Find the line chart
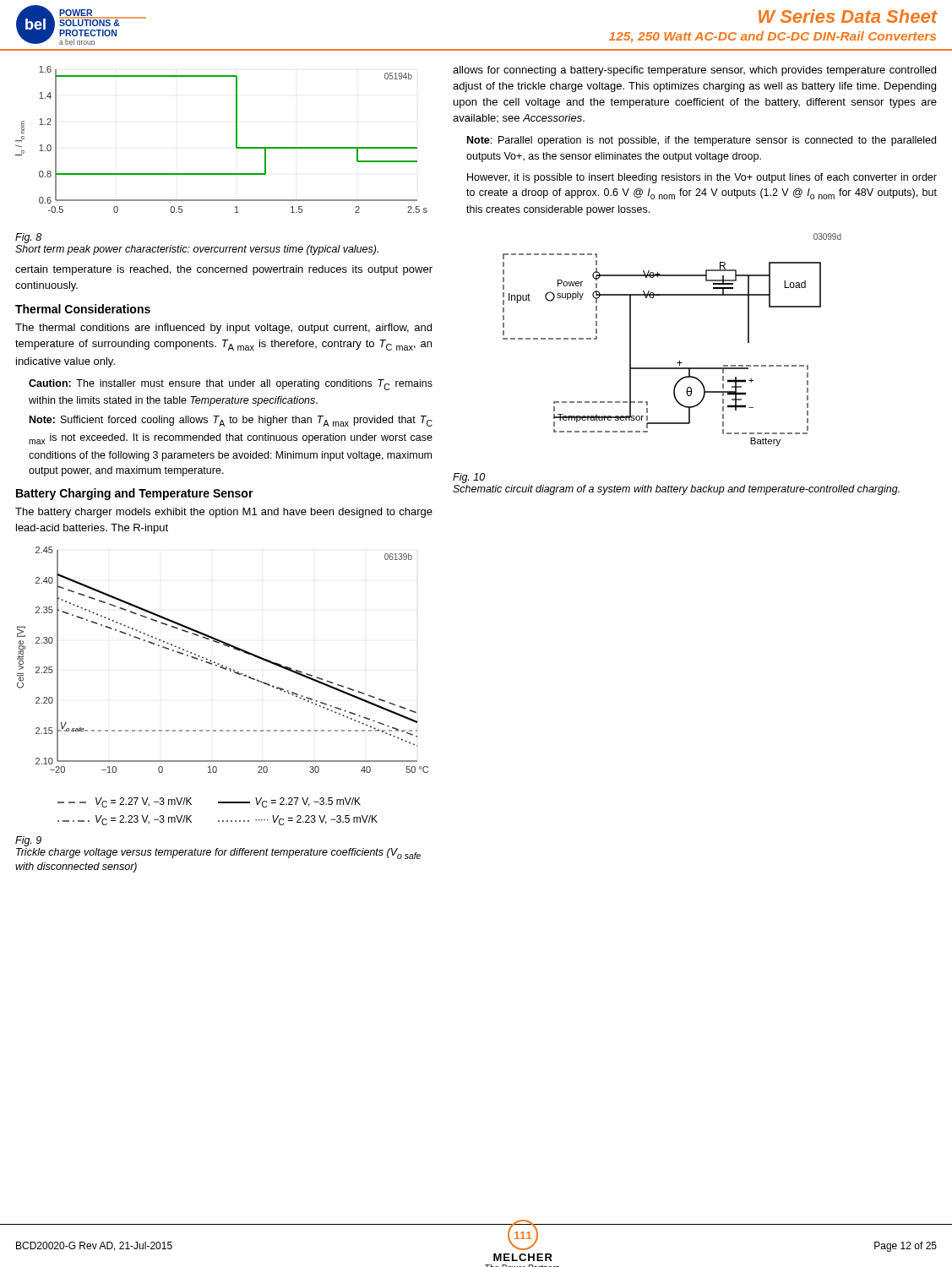The height and width of the screenshot is (1267, 952). 224,667
